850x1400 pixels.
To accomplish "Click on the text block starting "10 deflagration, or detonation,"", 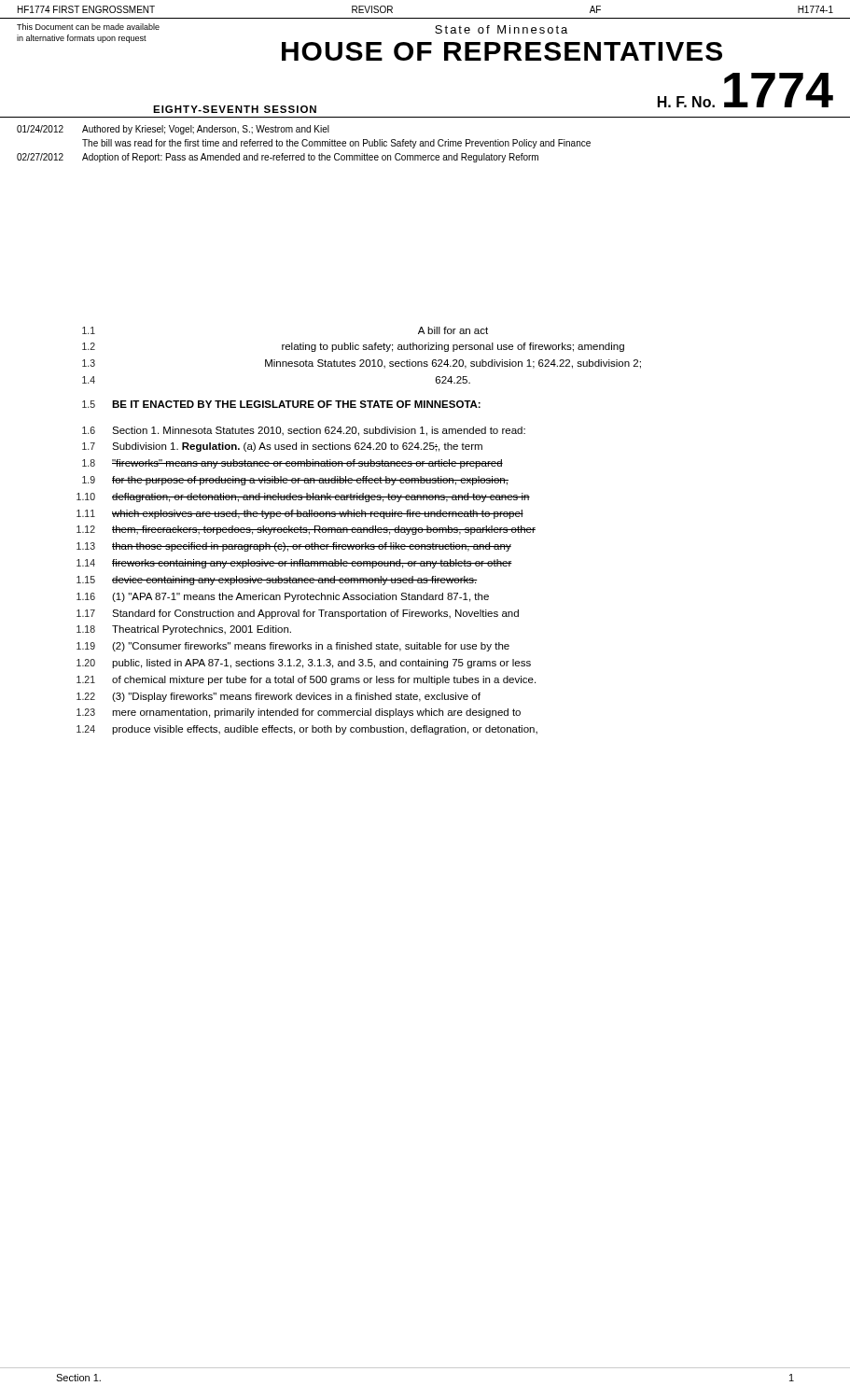I will pyautogui.click(x=425, y=497).
